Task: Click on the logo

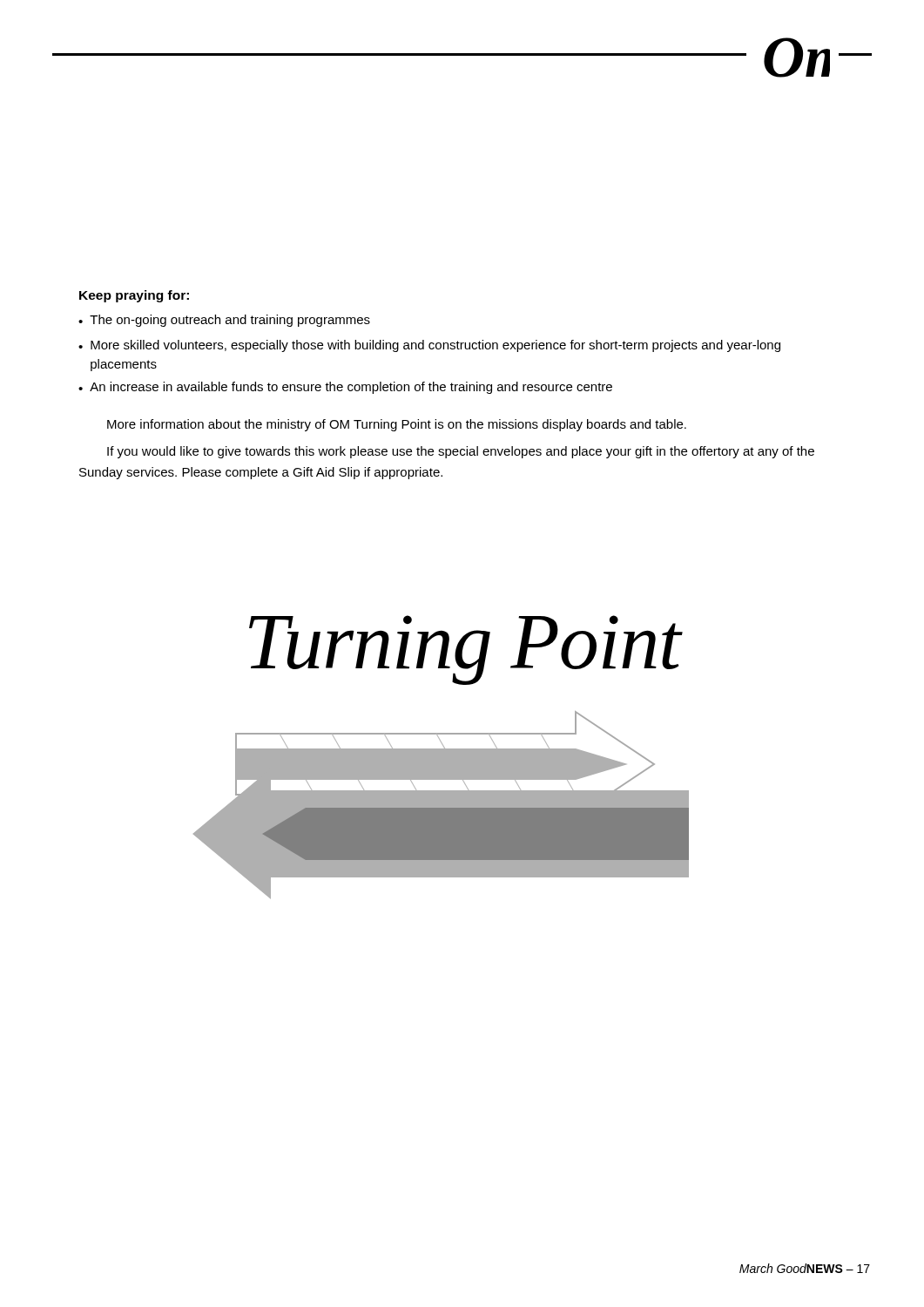Action: pyautogui.click(x=462, y=757)
